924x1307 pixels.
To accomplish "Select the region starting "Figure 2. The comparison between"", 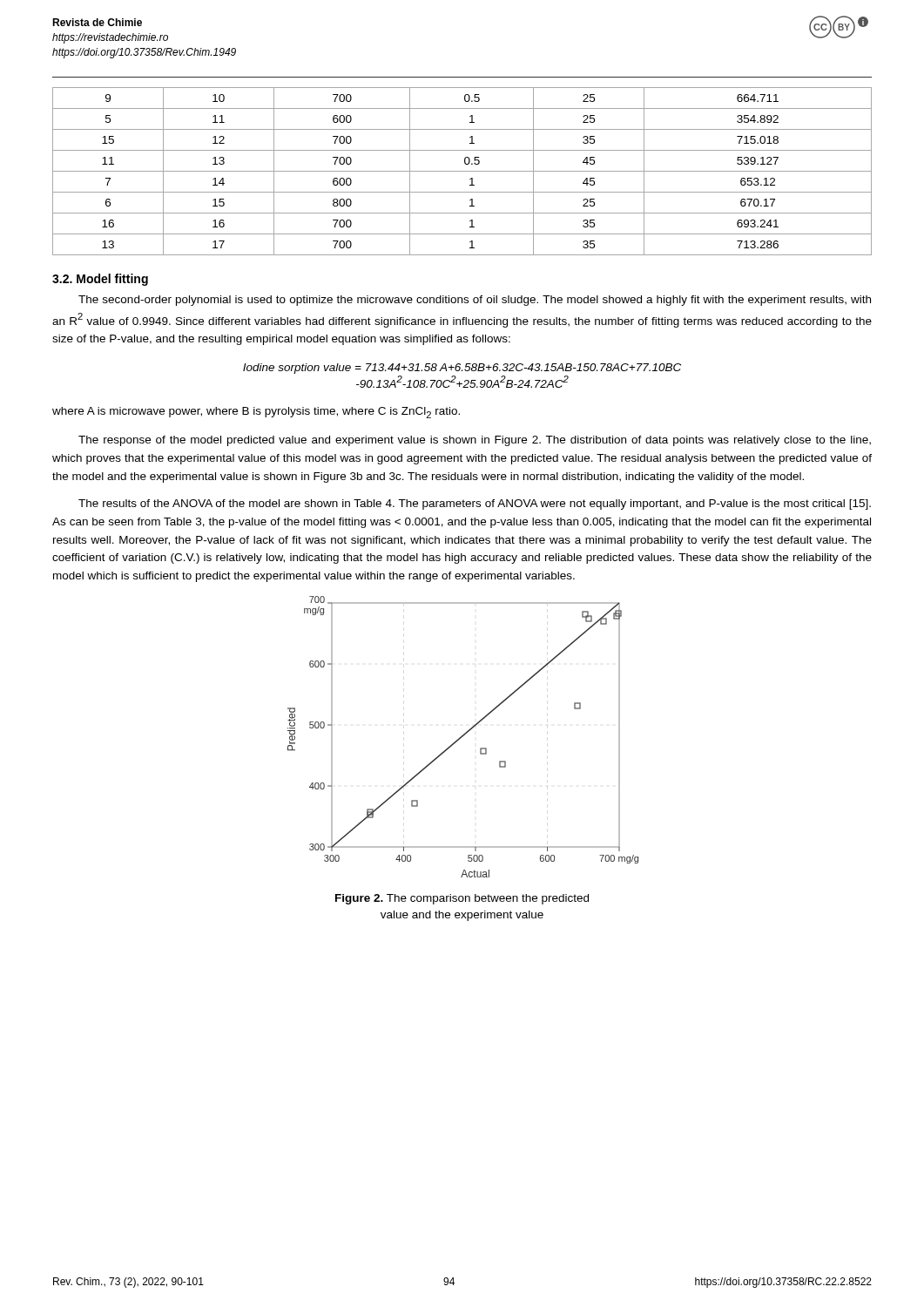I will (x=462, y=907).
